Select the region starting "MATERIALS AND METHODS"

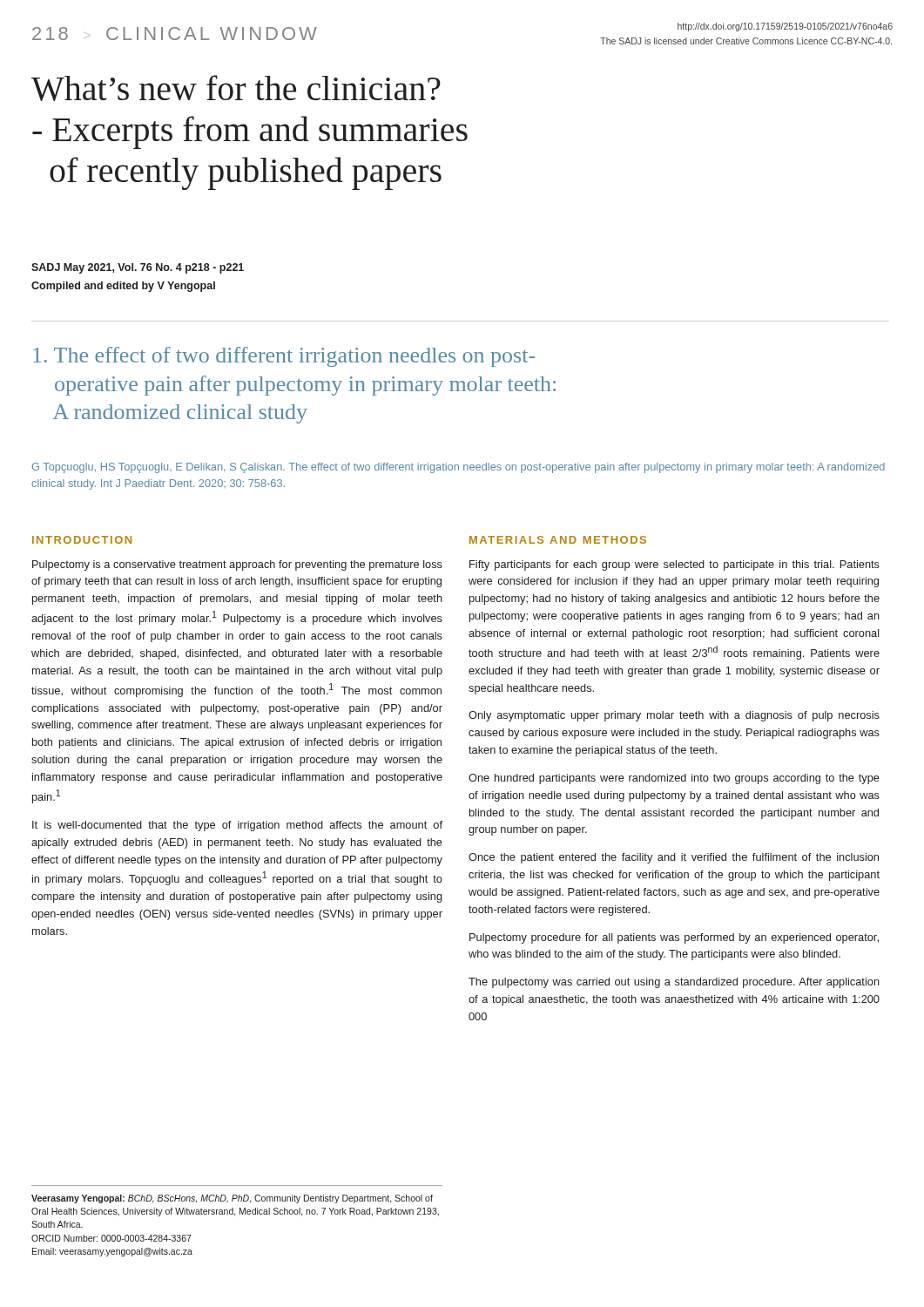click(x=558, y=540)
